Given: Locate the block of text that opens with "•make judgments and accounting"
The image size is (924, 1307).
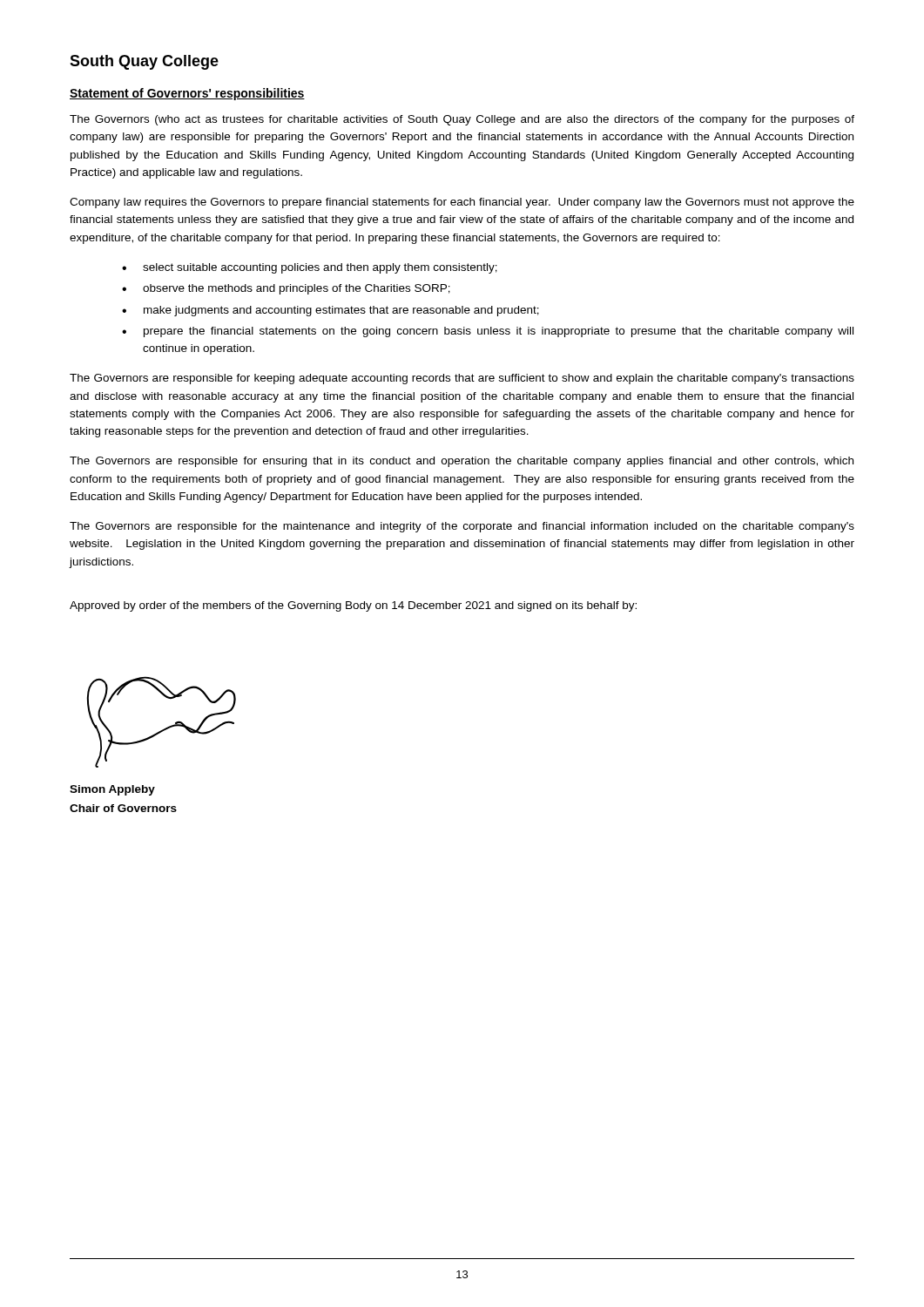Looking at the screenshot, I should [331, 311].
